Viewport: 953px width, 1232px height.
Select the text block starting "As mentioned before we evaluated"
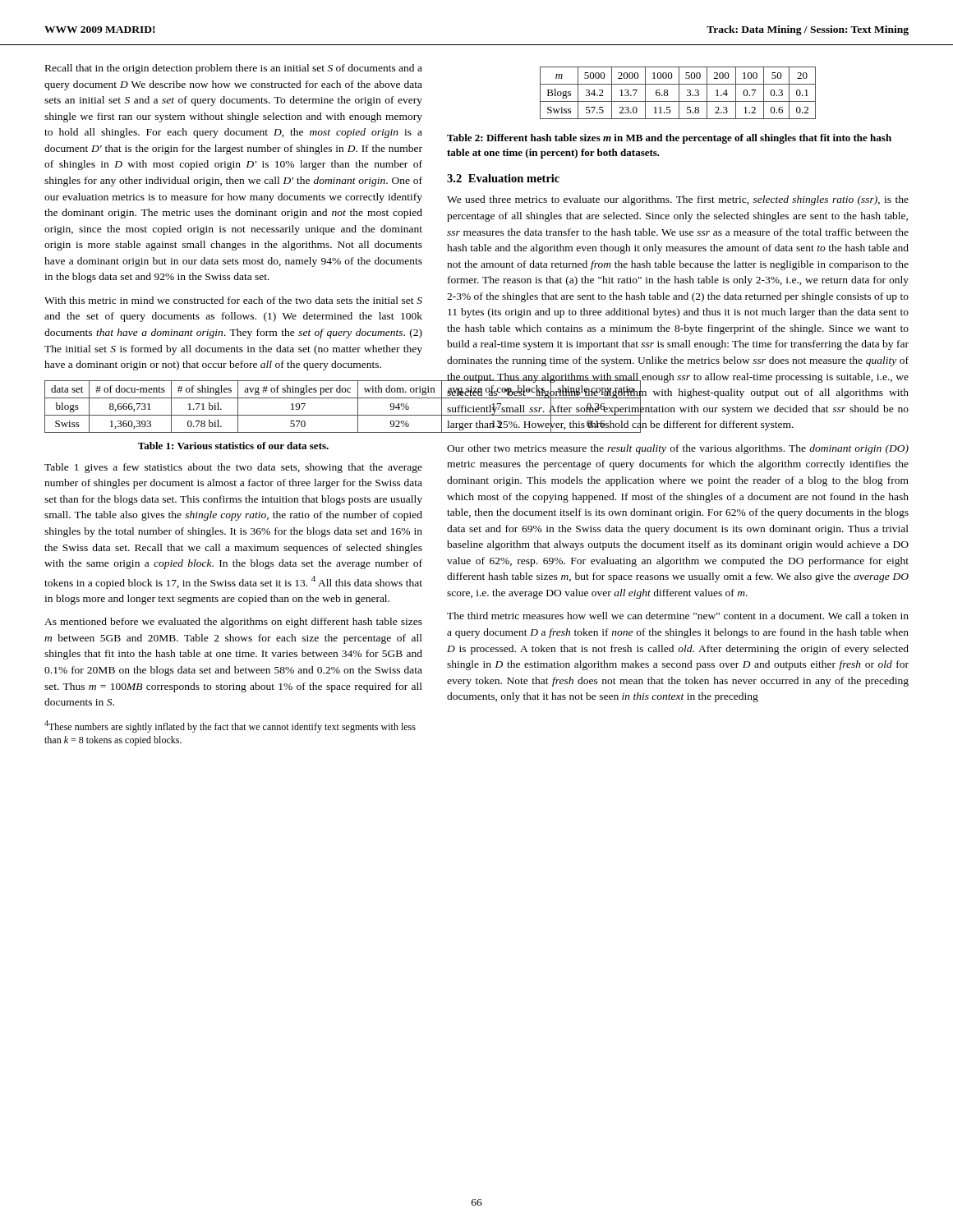[x=233, y=662]
